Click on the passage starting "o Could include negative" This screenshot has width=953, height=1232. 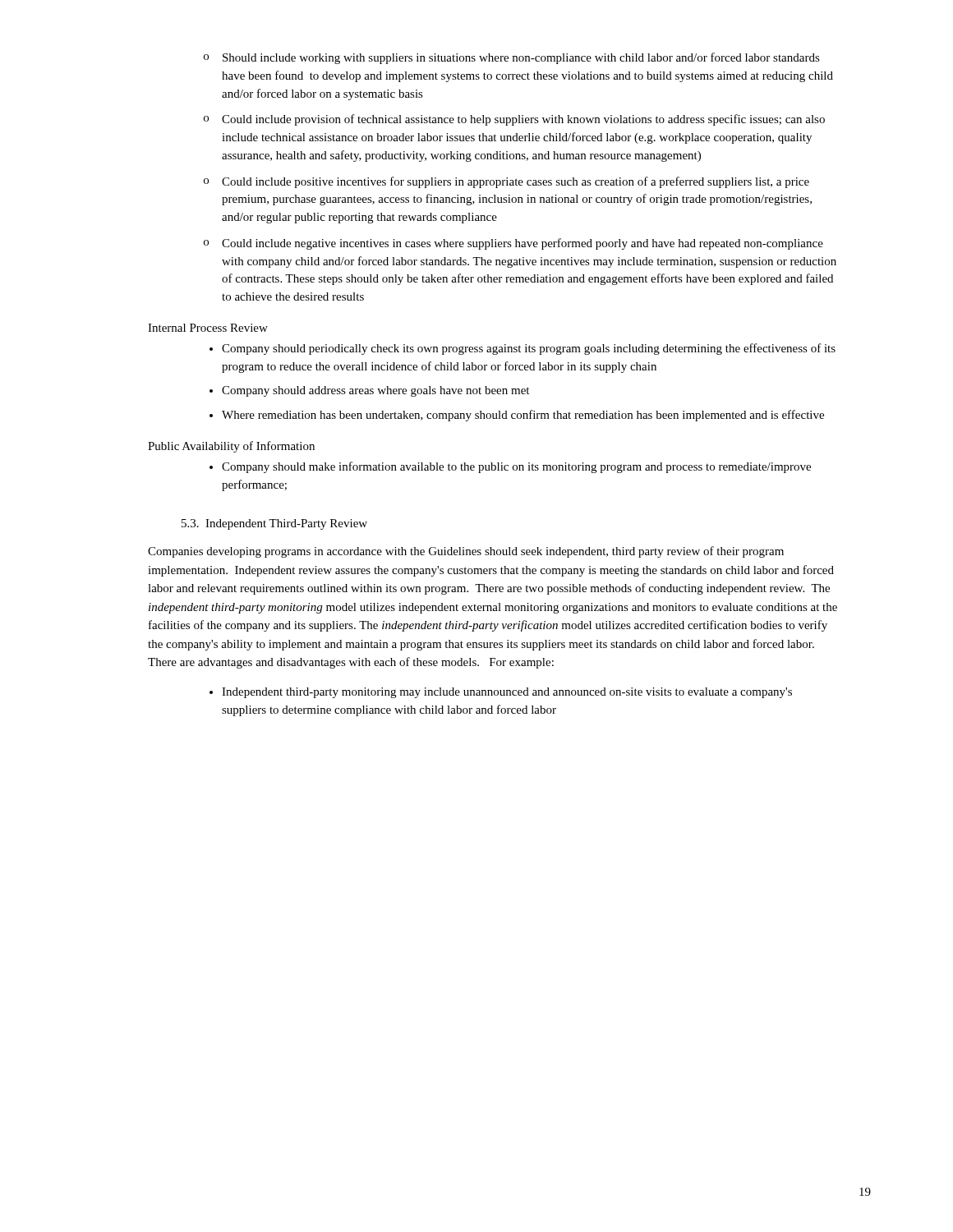point(518,270)
